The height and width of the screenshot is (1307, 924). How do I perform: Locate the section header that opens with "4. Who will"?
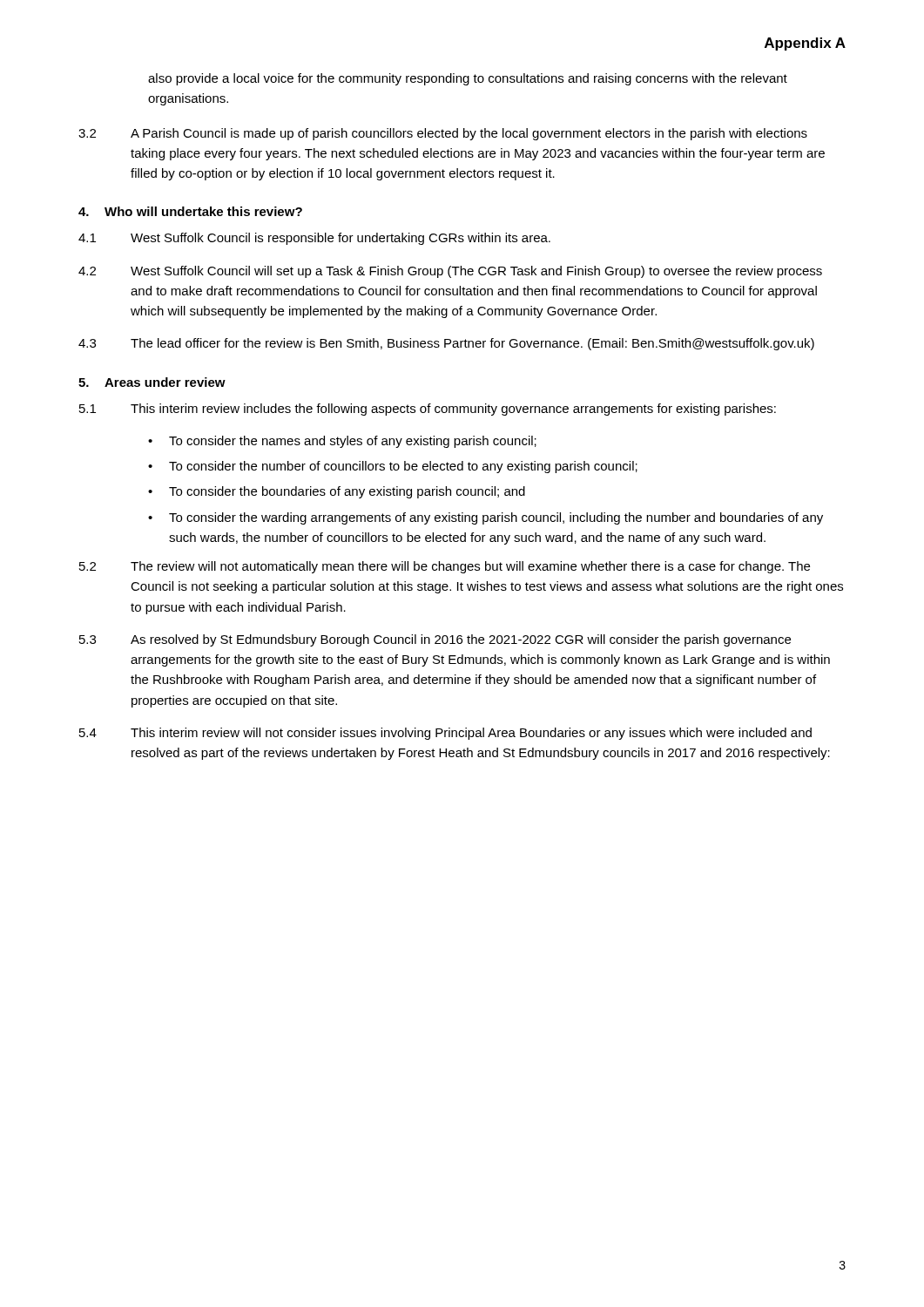click(x=190, y=211)
